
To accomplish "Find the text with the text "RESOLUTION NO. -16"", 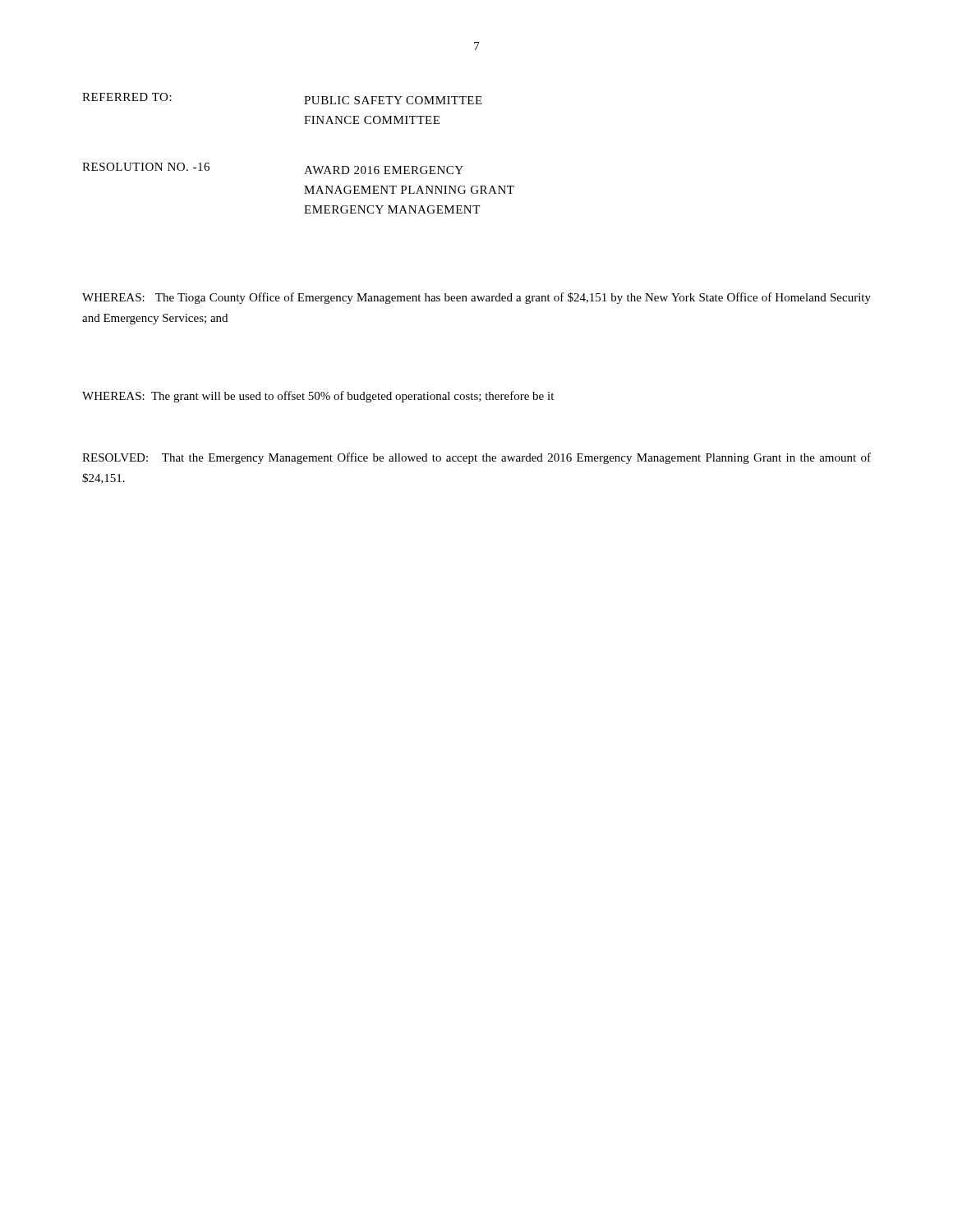I will 146,167.
